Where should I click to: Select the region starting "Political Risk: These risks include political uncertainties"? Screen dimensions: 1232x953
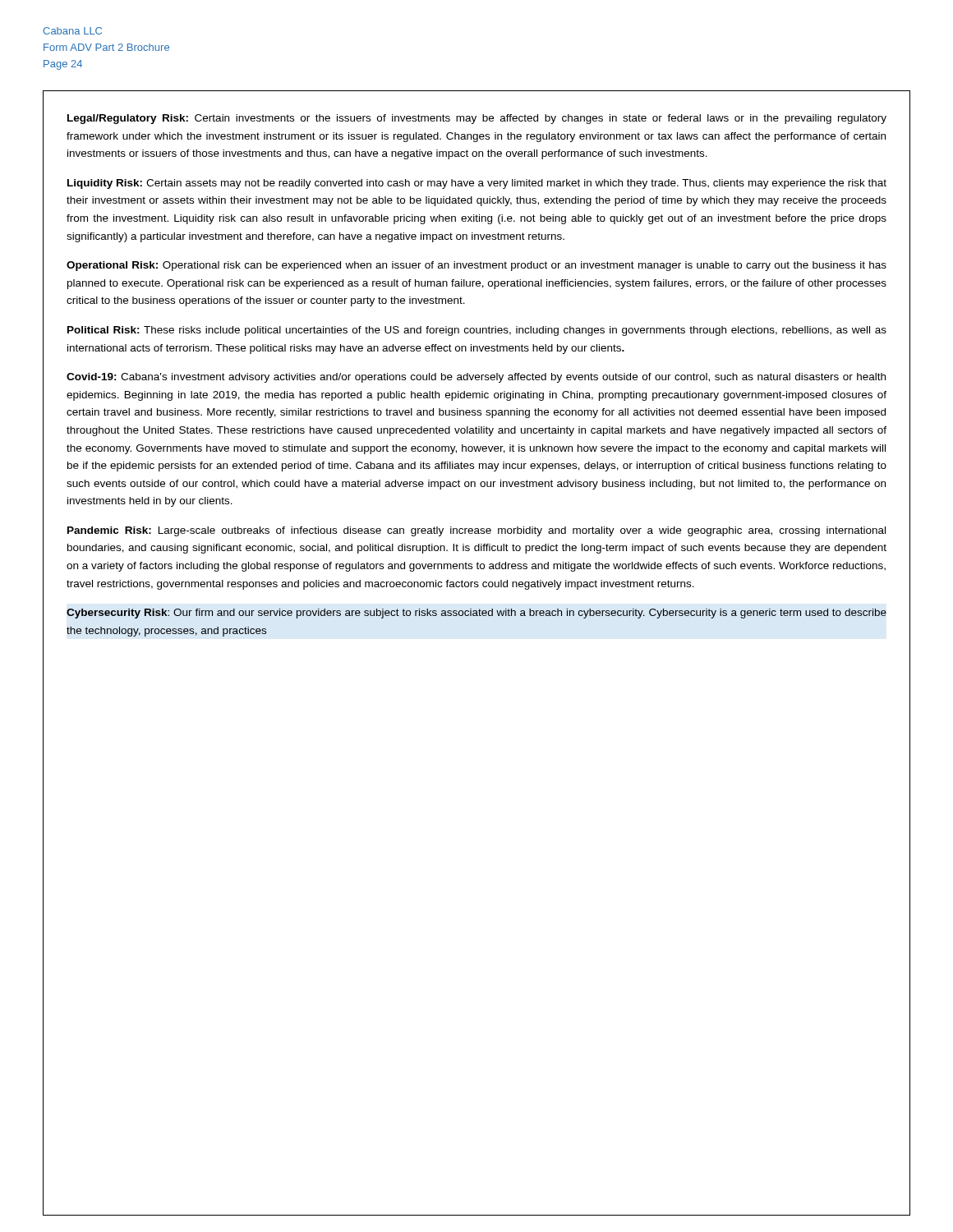pyautogui.click(x=476, y=339)
